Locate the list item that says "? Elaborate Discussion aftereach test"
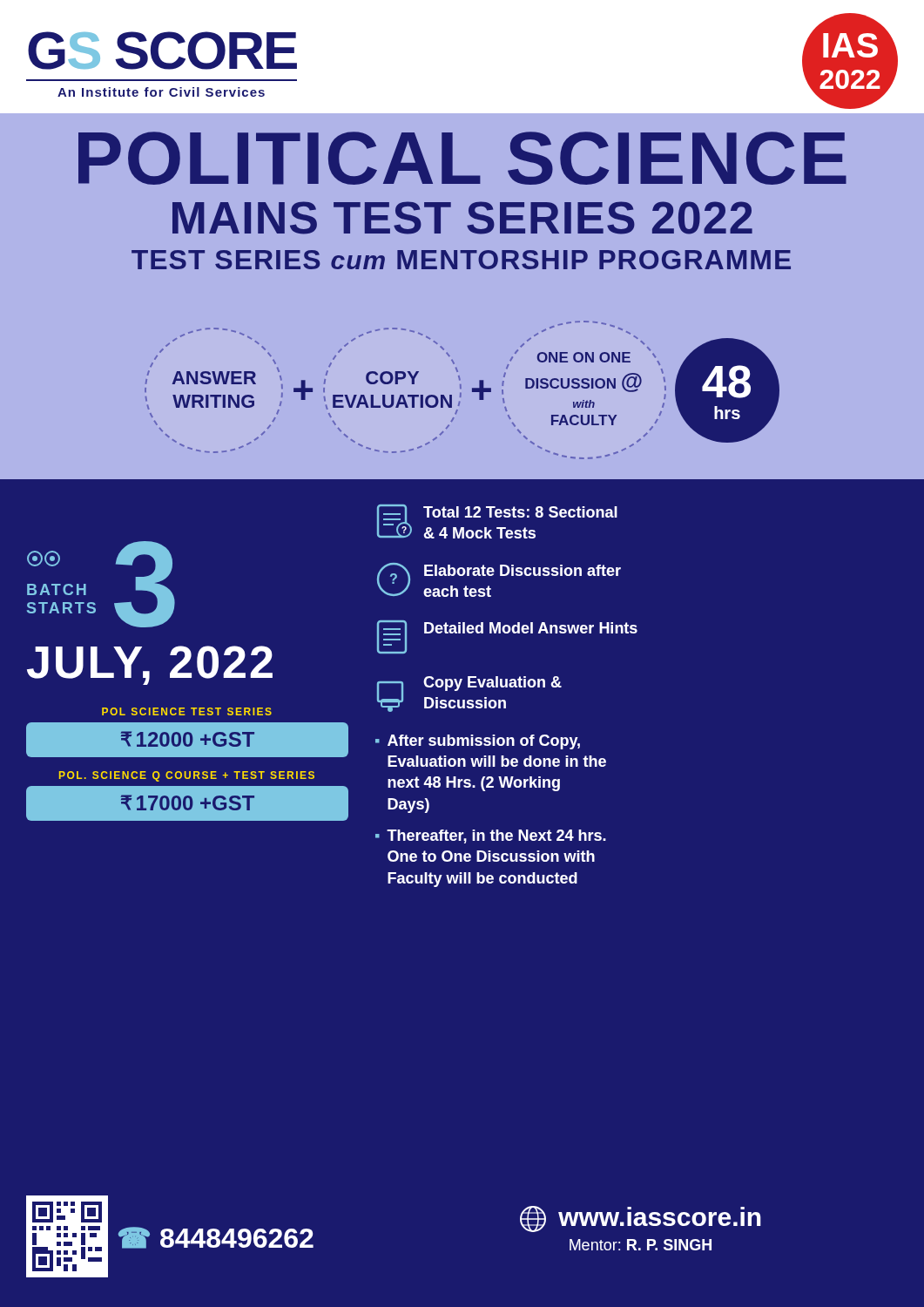This screenshot has width=924, height=1307. 498,581
